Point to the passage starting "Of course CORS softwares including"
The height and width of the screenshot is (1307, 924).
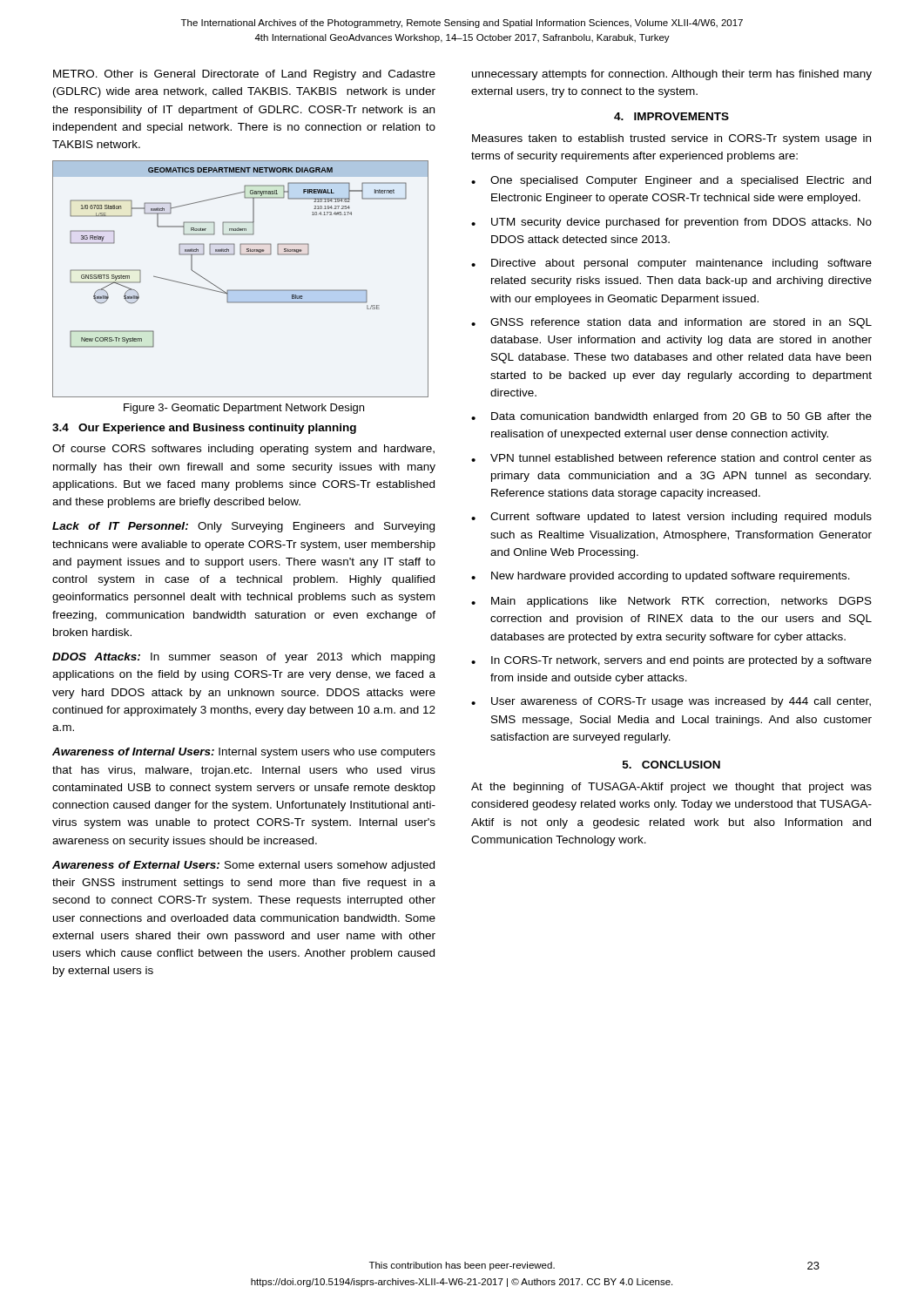click(244, 475)
